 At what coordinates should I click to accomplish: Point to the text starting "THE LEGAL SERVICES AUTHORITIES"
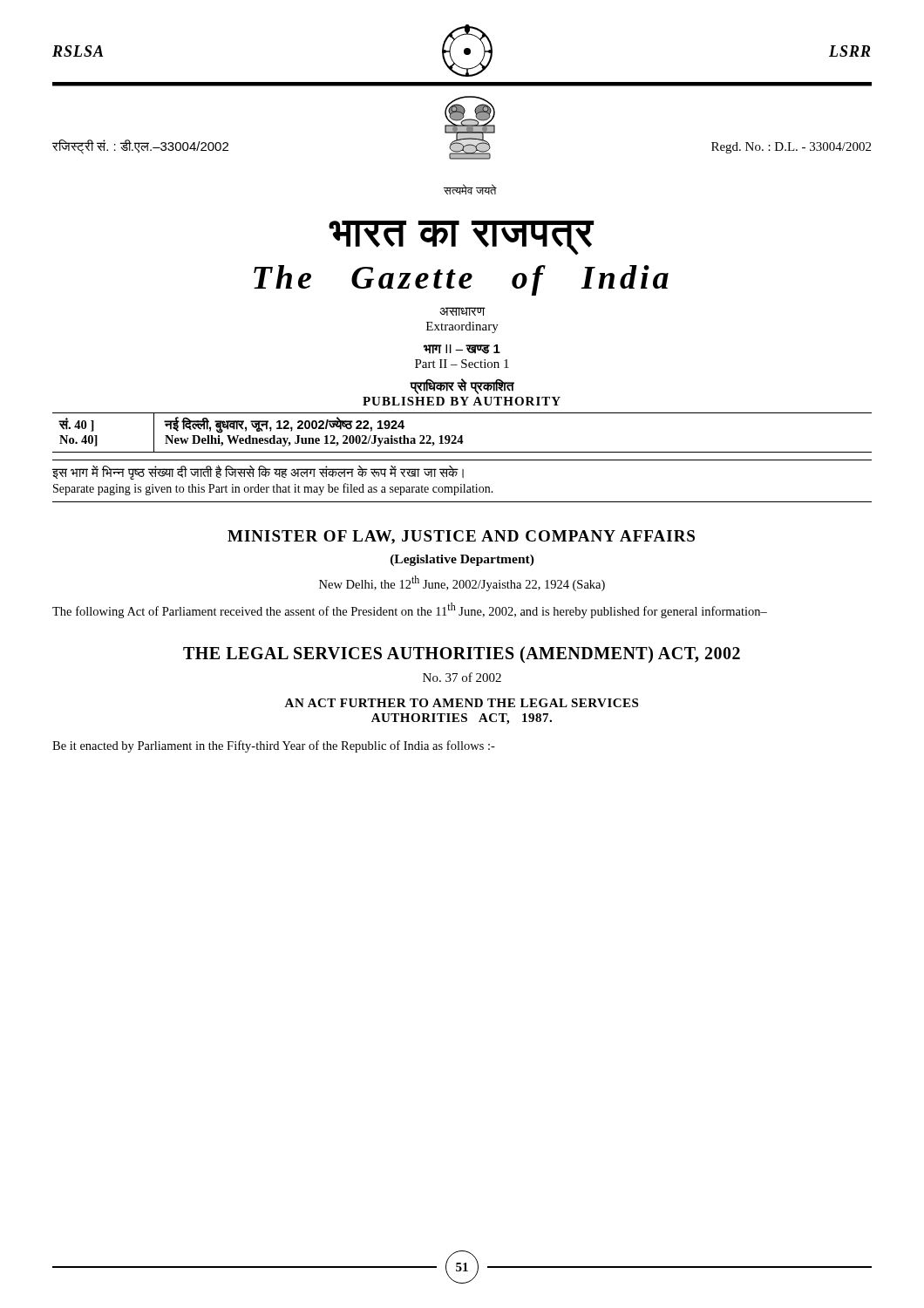coord(462,653)
